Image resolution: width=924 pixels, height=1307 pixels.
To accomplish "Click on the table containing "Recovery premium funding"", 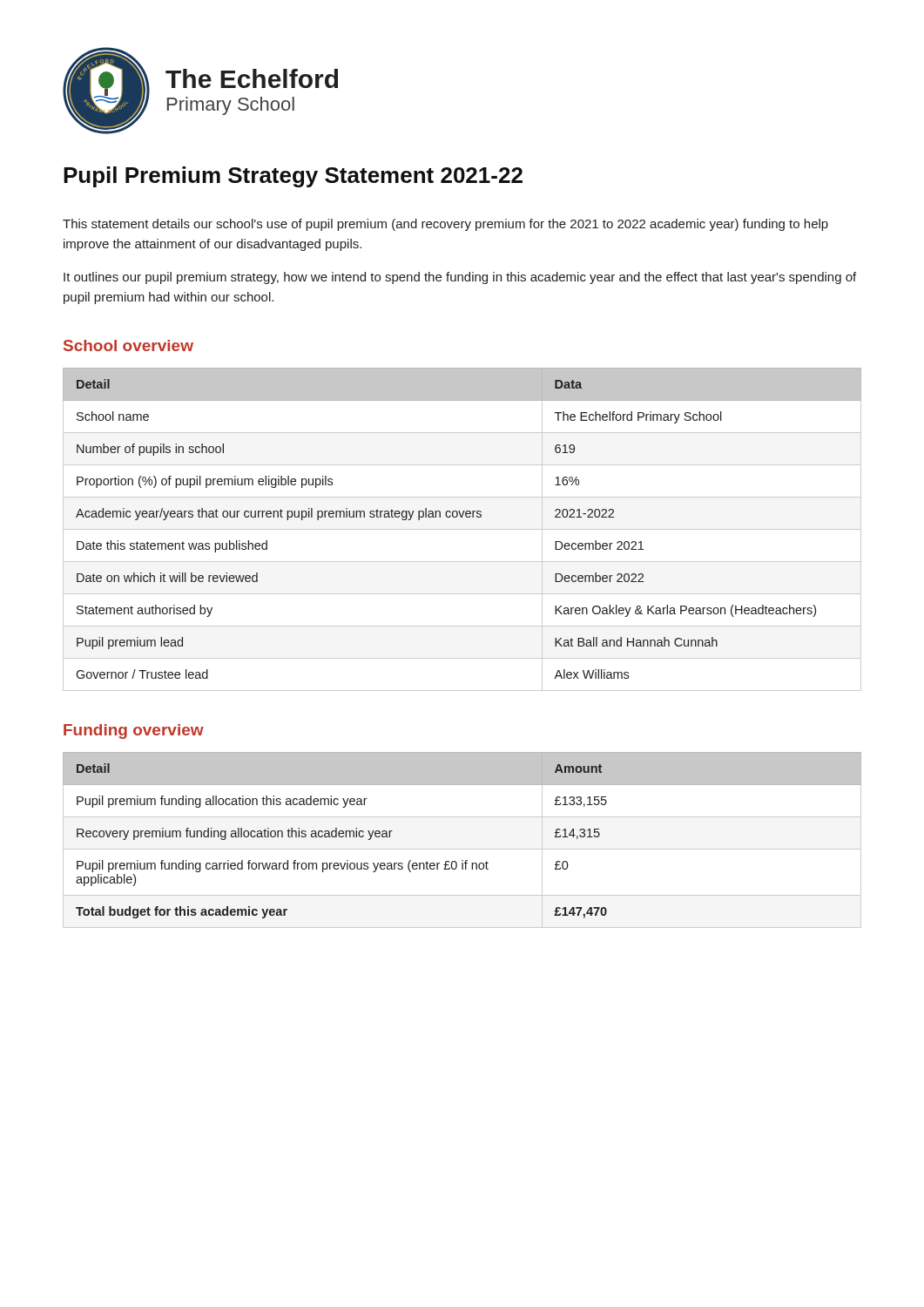I will tap(462, 840).
